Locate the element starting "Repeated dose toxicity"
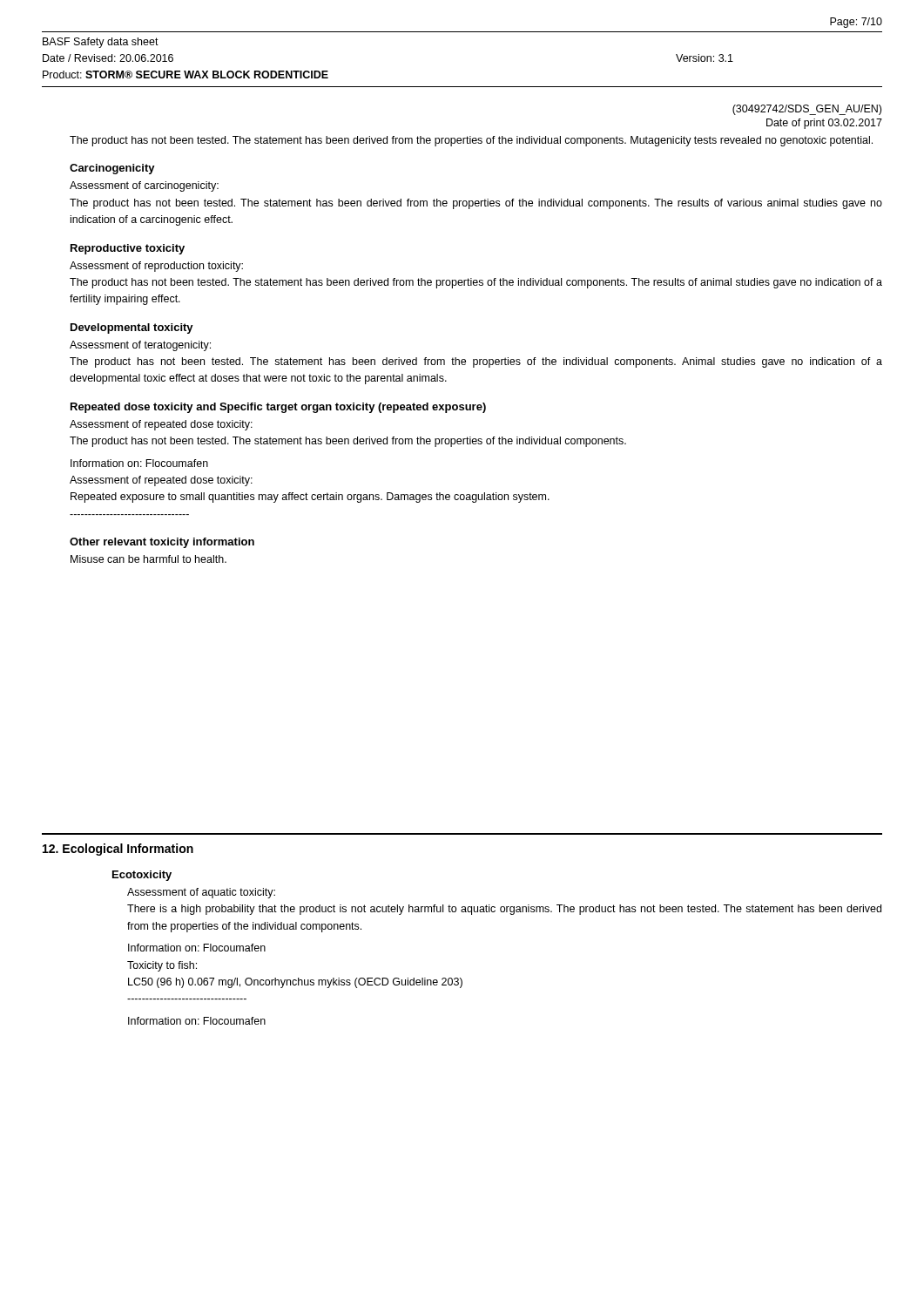Image resolution: width=924 pixels, height=1307 pixels. click(278, 406)
